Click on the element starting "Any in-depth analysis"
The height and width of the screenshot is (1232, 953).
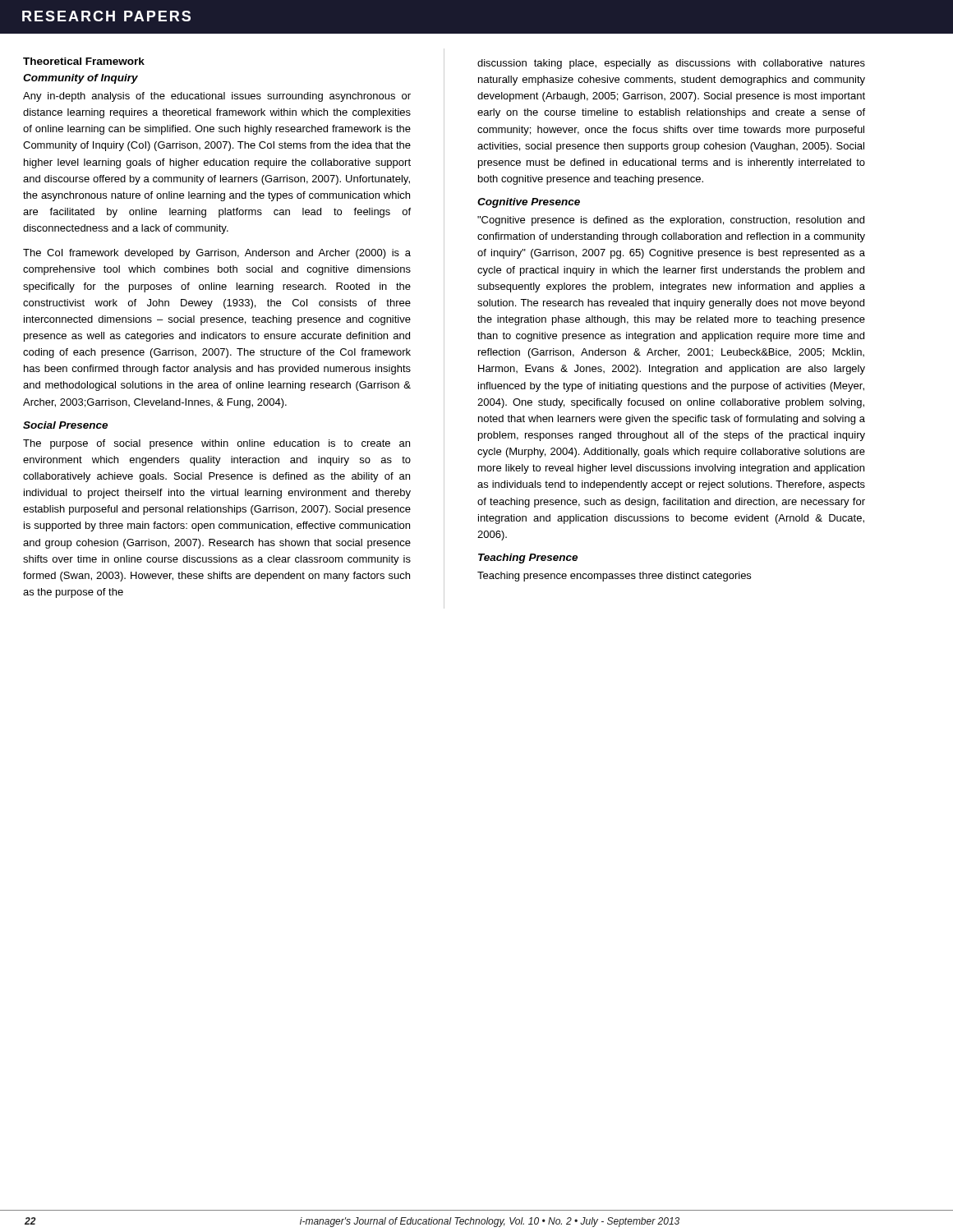(217, 162)
